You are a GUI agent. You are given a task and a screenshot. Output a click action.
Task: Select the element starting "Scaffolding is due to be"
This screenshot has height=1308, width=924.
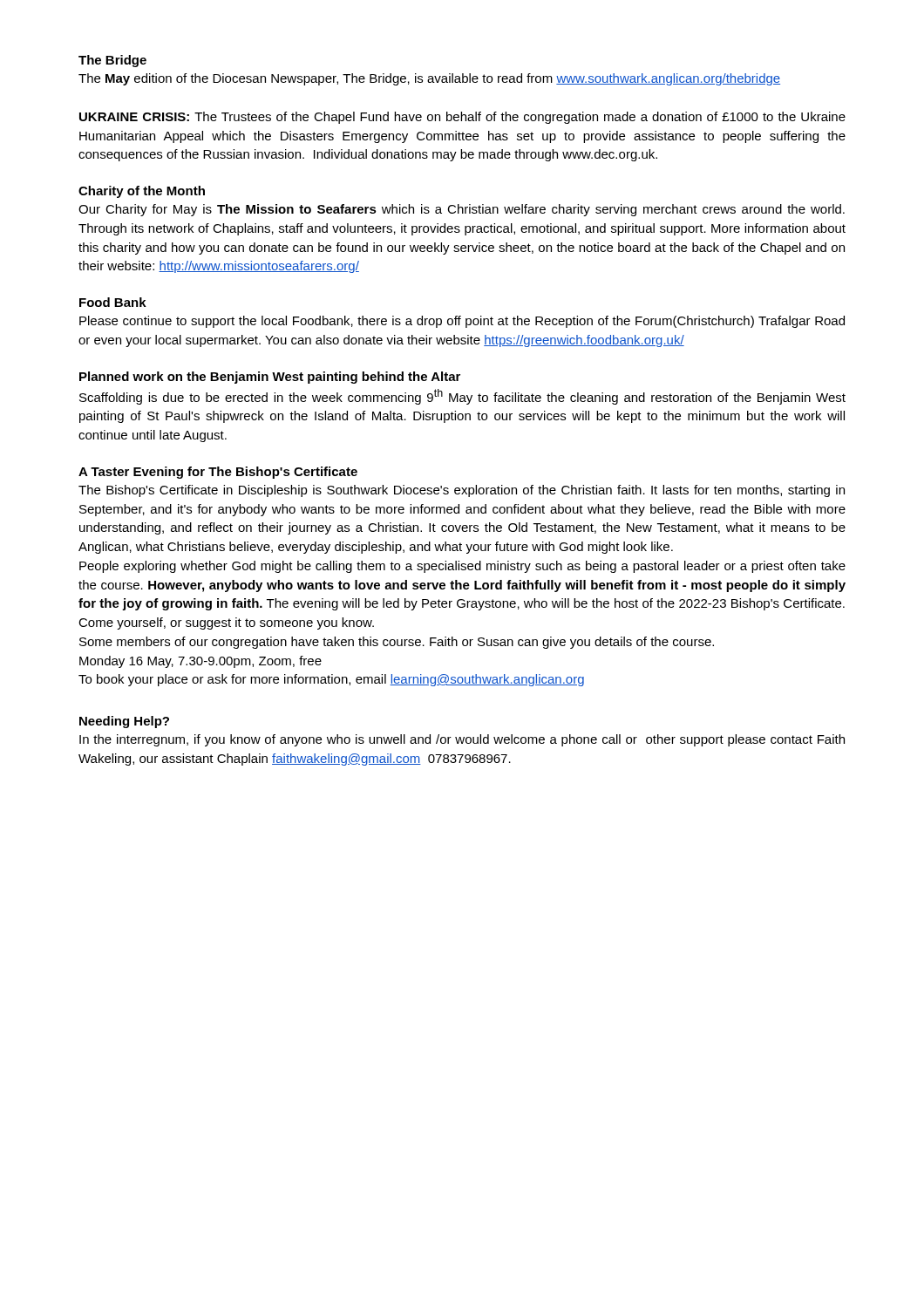[462, 414]
